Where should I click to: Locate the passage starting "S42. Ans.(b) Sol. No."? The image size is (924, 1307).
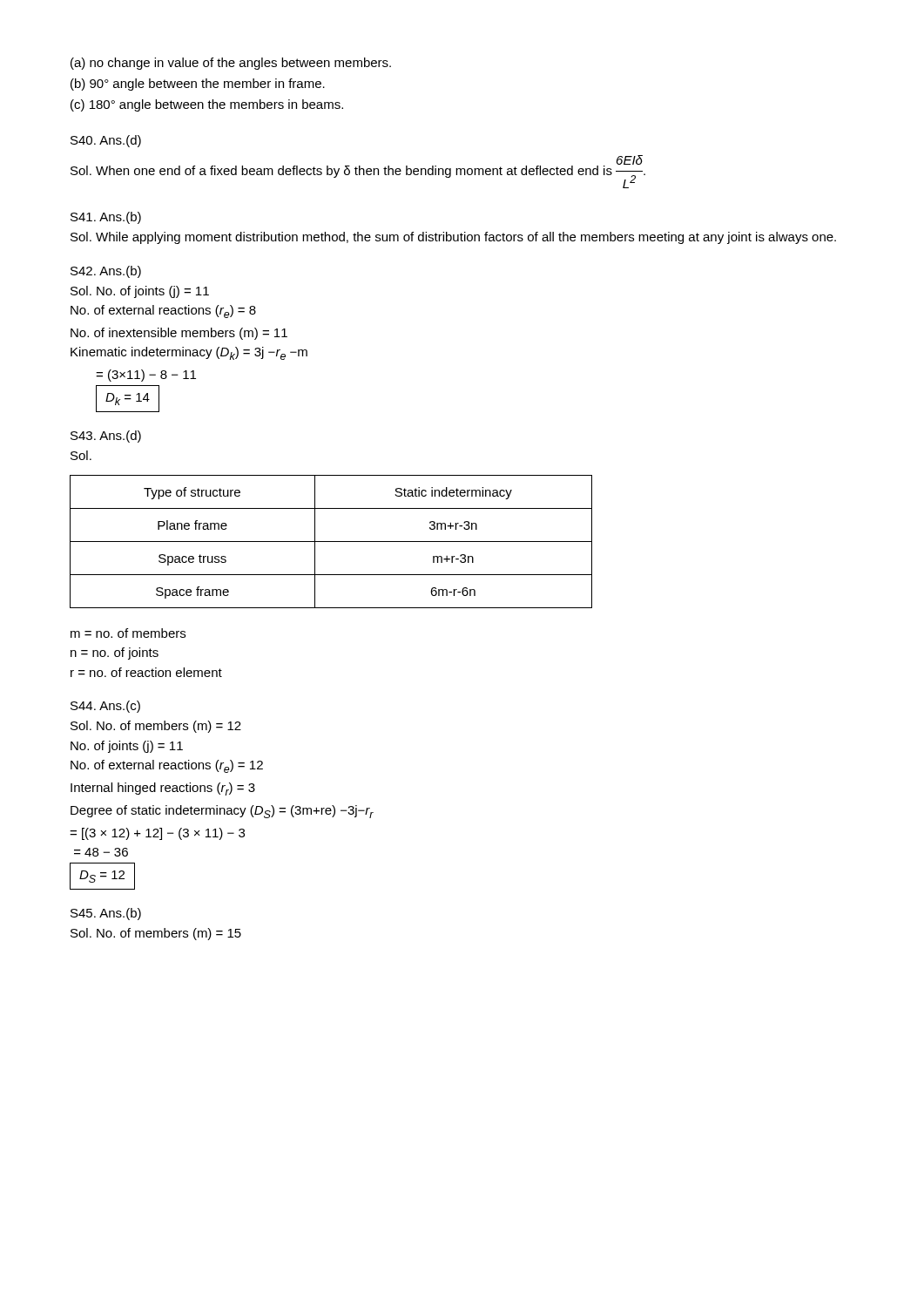pyautogui.click(x=106, y=272)
